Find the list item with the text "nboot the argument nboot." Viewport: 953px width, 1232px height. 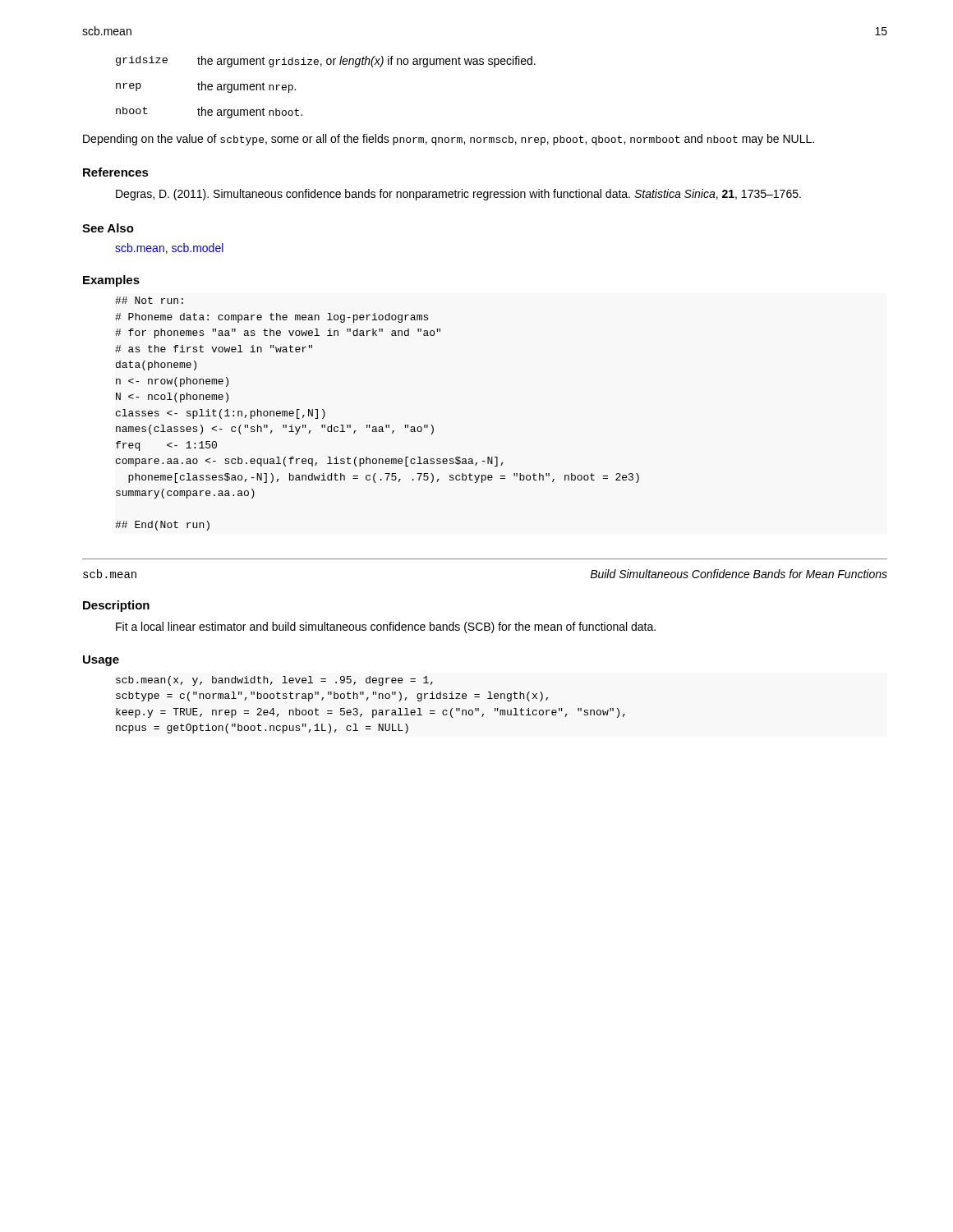pyautogui.click(x=209, y=113)
